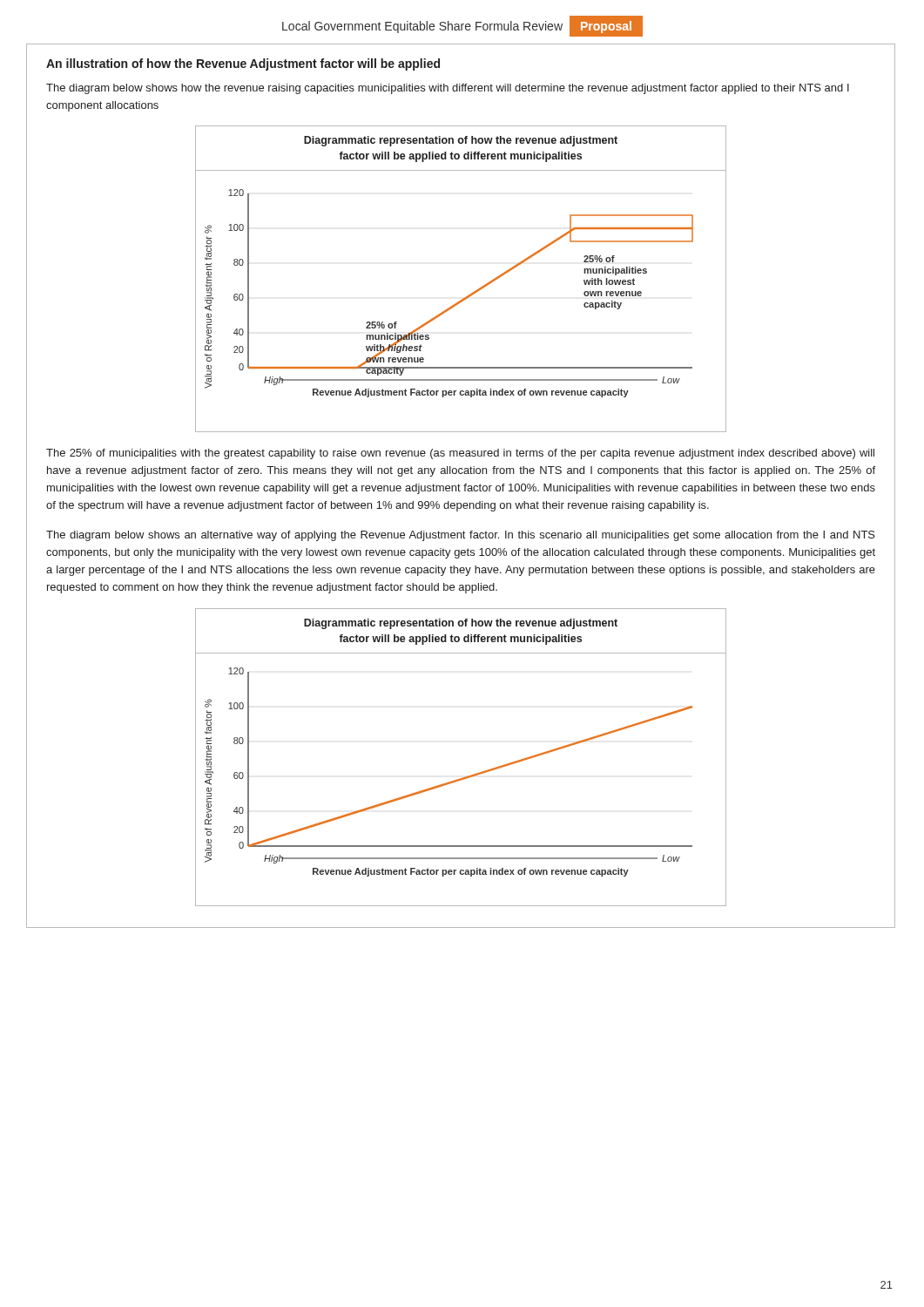Point to the text starting "The 25% of municipalities with the greatest capability"

point(461,479)
